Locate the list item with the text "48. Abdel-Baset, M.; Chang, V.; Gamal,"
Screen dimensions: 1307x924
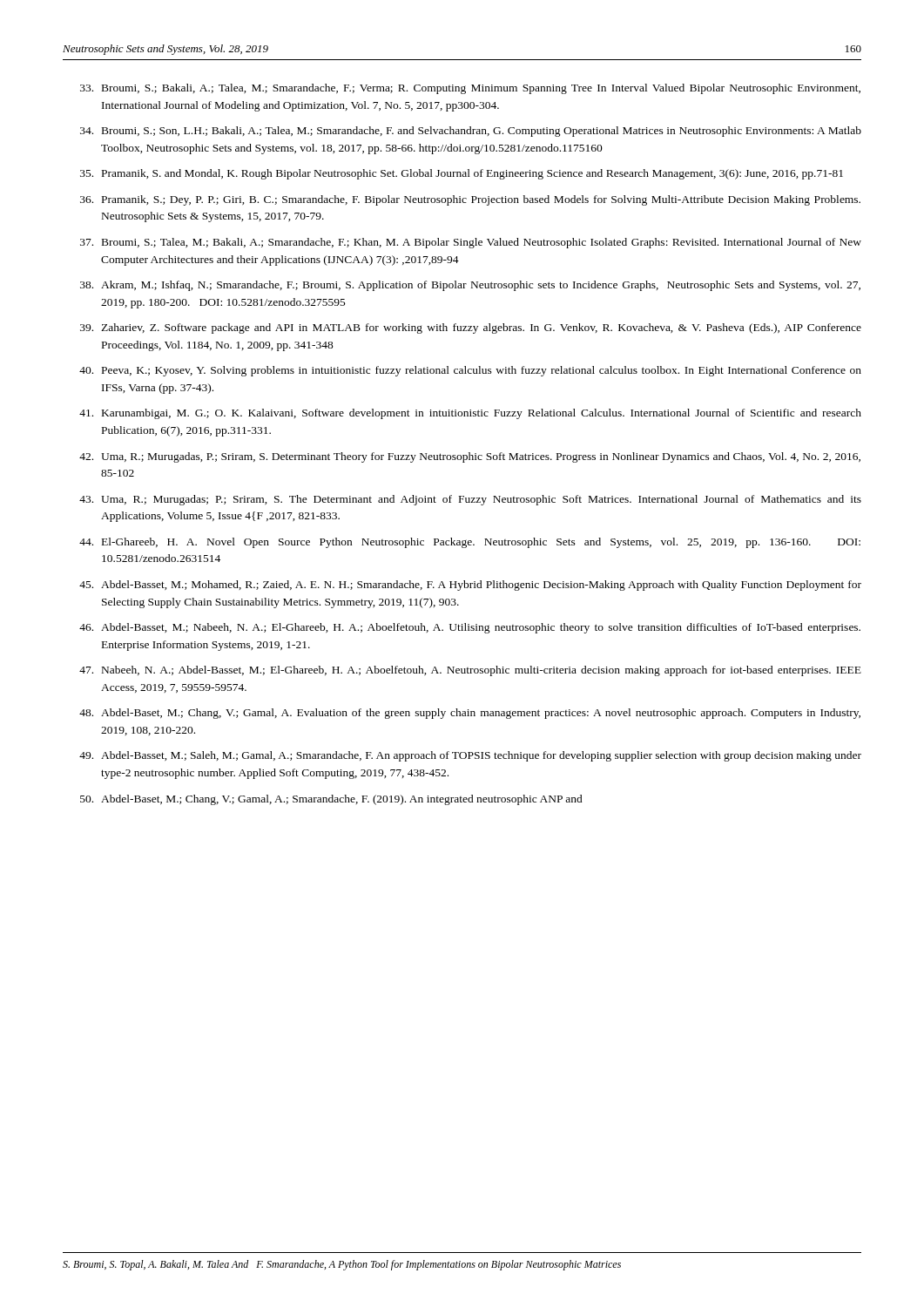(462, 721)
